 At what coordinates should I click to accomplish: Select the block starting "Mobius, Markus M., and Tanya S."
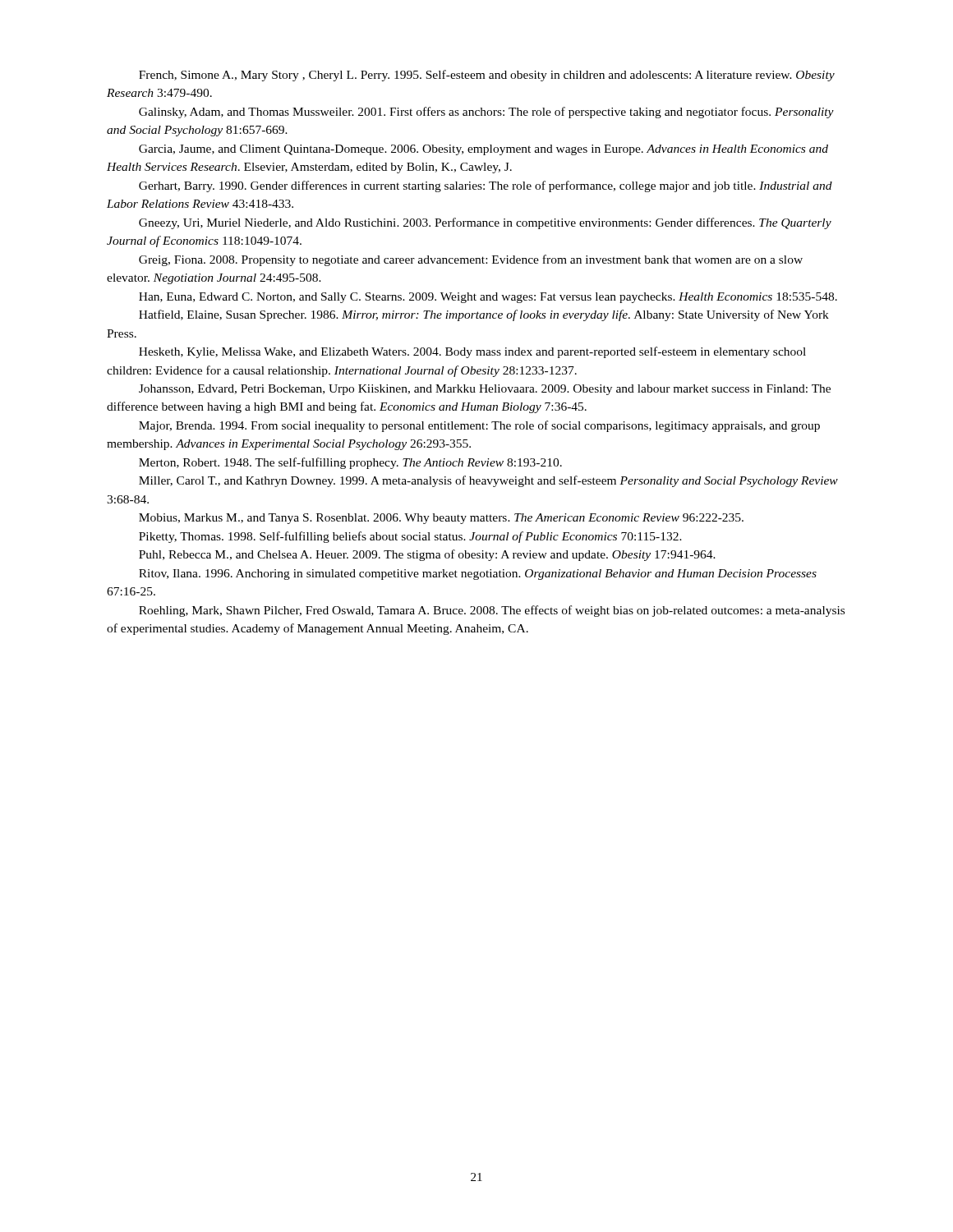coord(441,517)
